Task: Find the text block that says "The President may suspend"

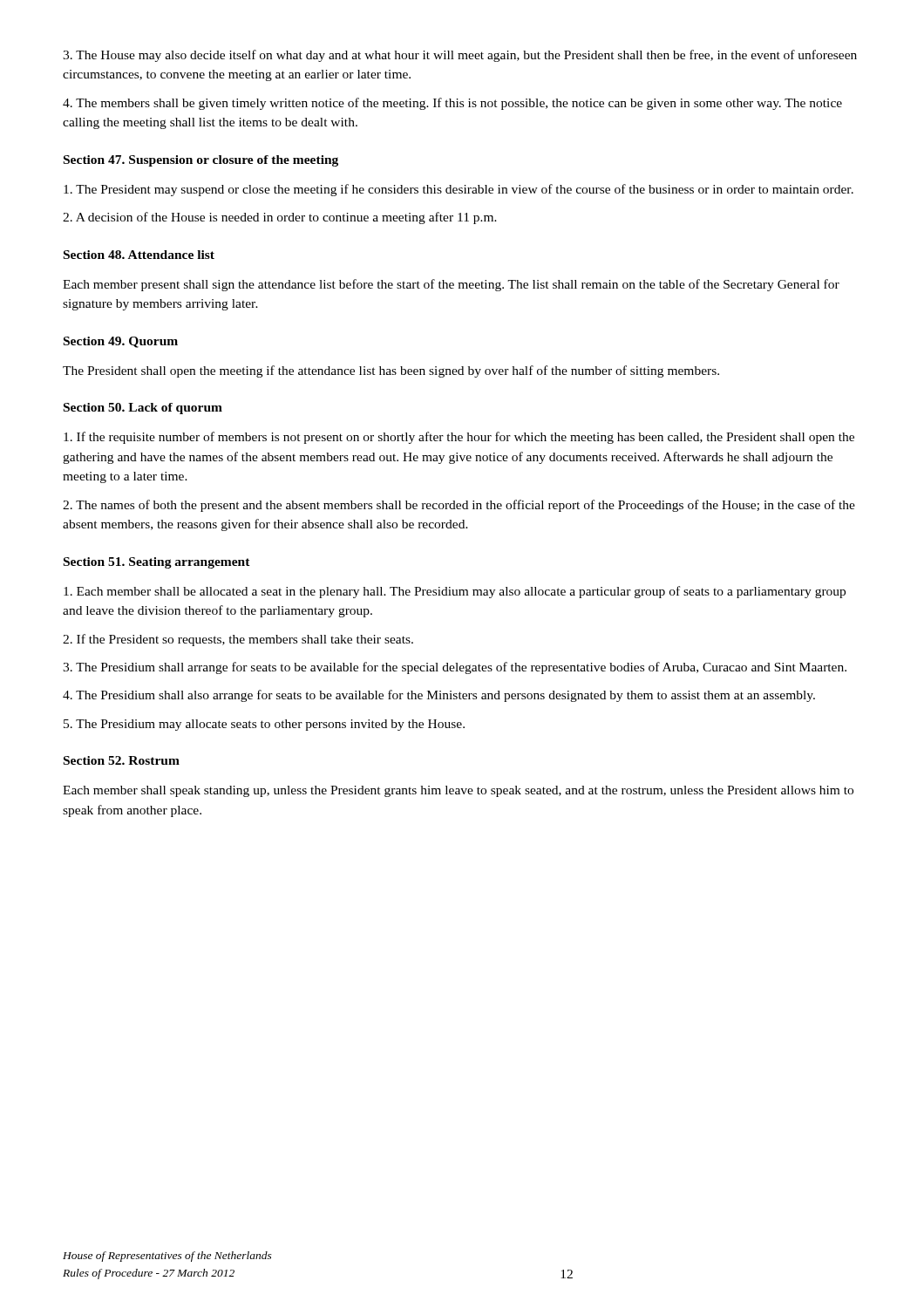Action: (462, 203)
